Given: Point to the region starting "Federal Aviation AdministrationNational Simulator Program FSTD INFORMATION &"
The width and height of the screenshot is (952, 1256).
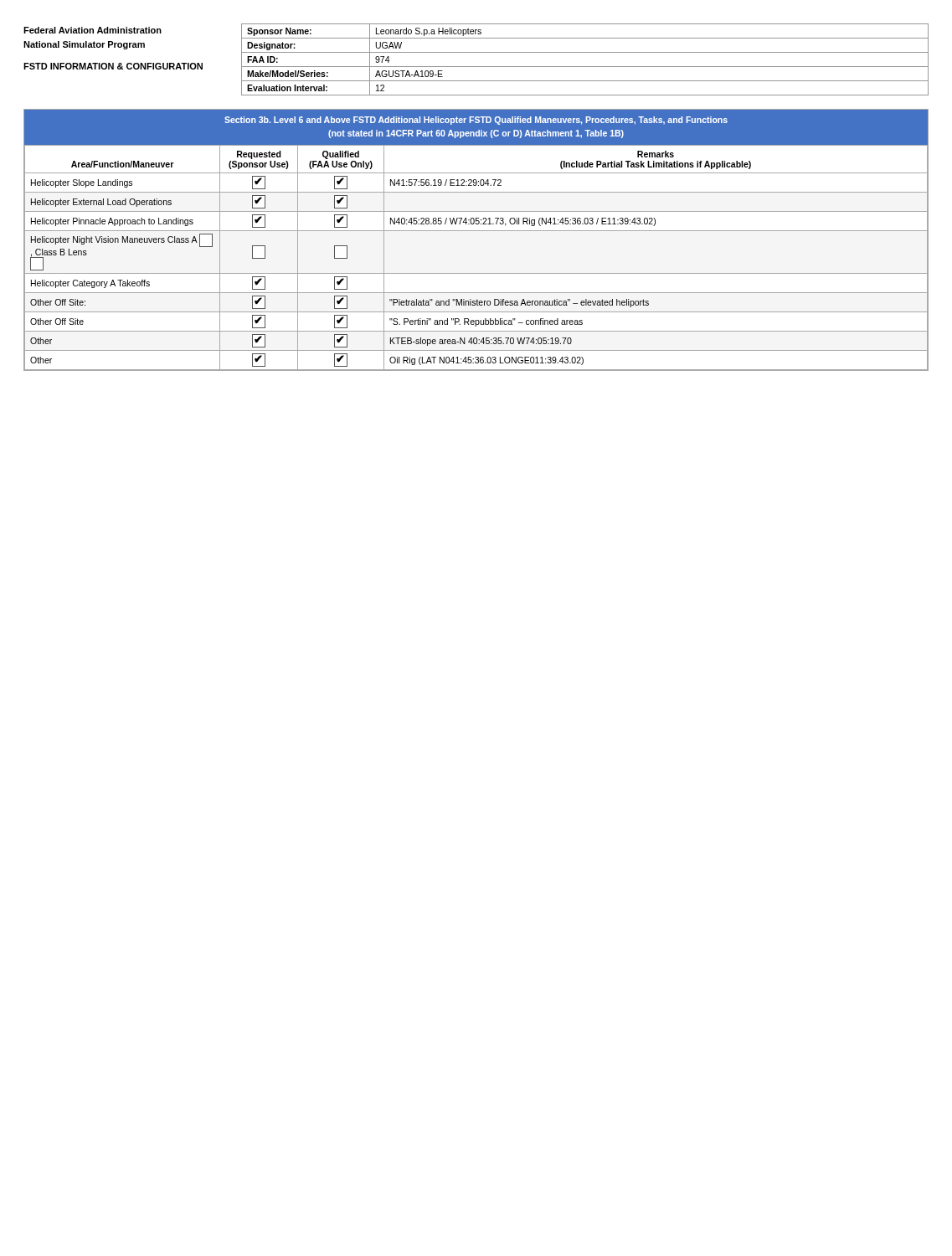Looking at the screenshot, I should [x=124, y=48].
